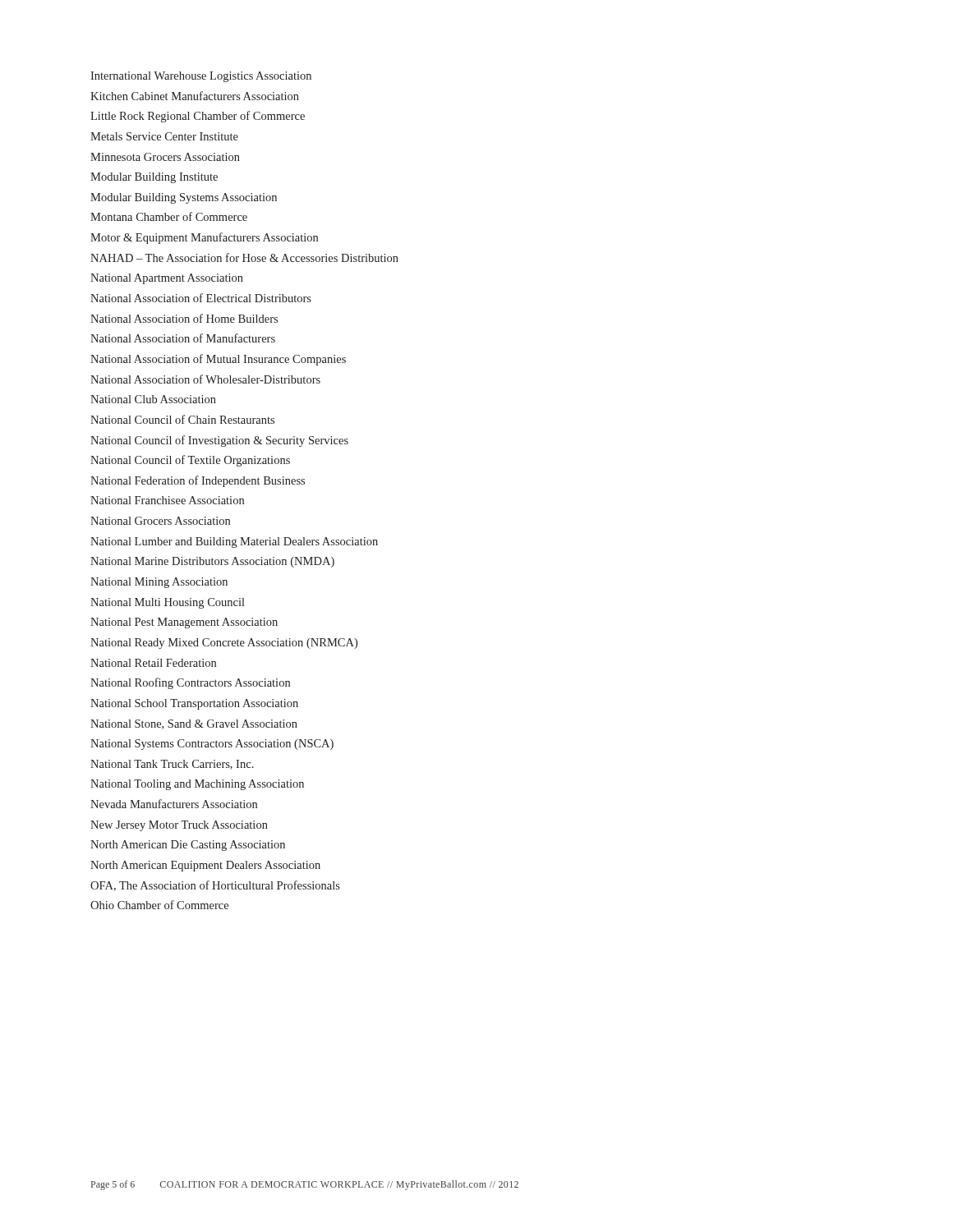The height and width of the screenshot is (1232, 953).
Task: Click on the block starting "National Tank Truck Carriers, Inc."
Action: coord(172,764)
